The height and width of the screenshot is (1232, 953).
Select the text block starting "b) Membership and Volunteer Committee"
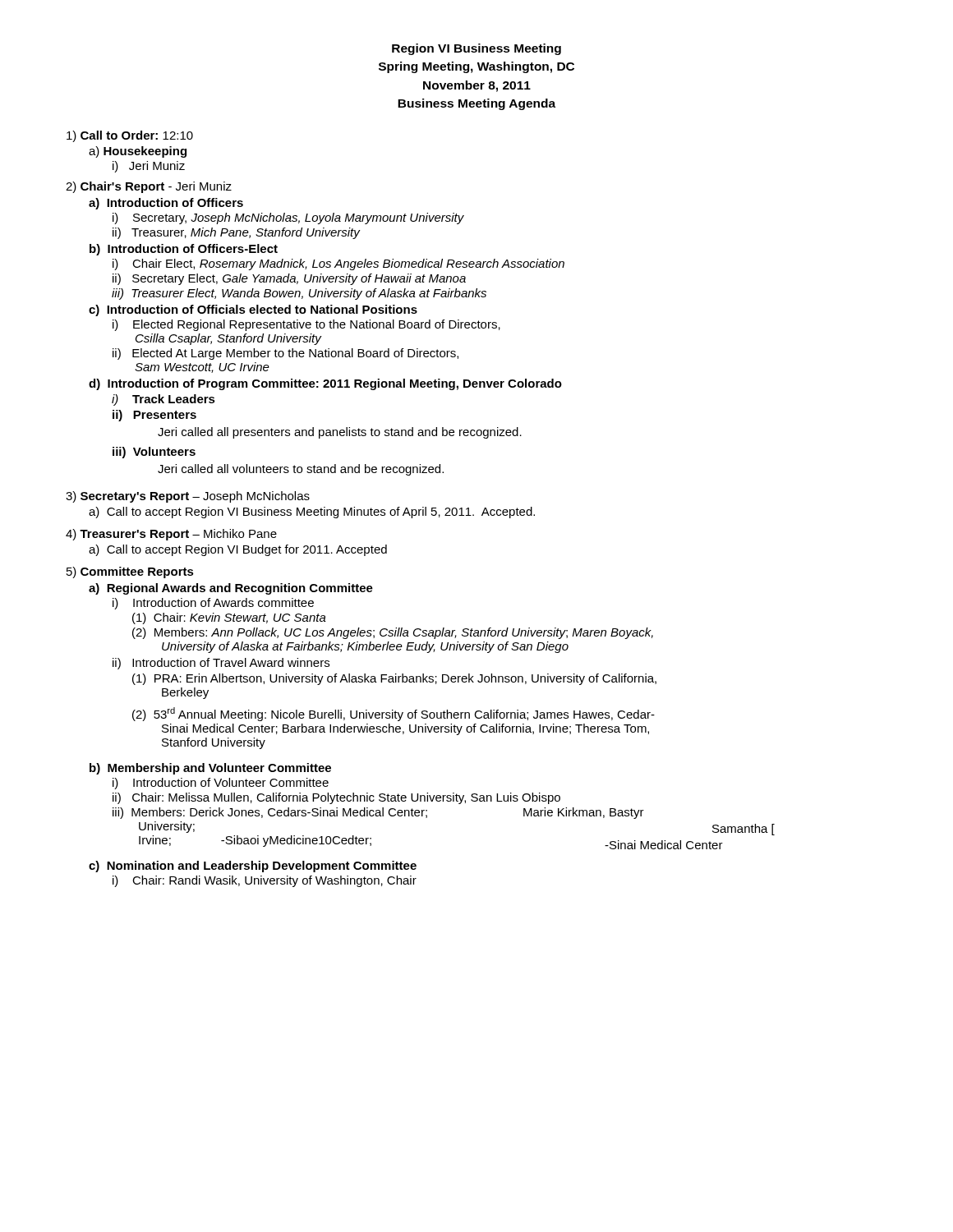(x=210, y=767)
